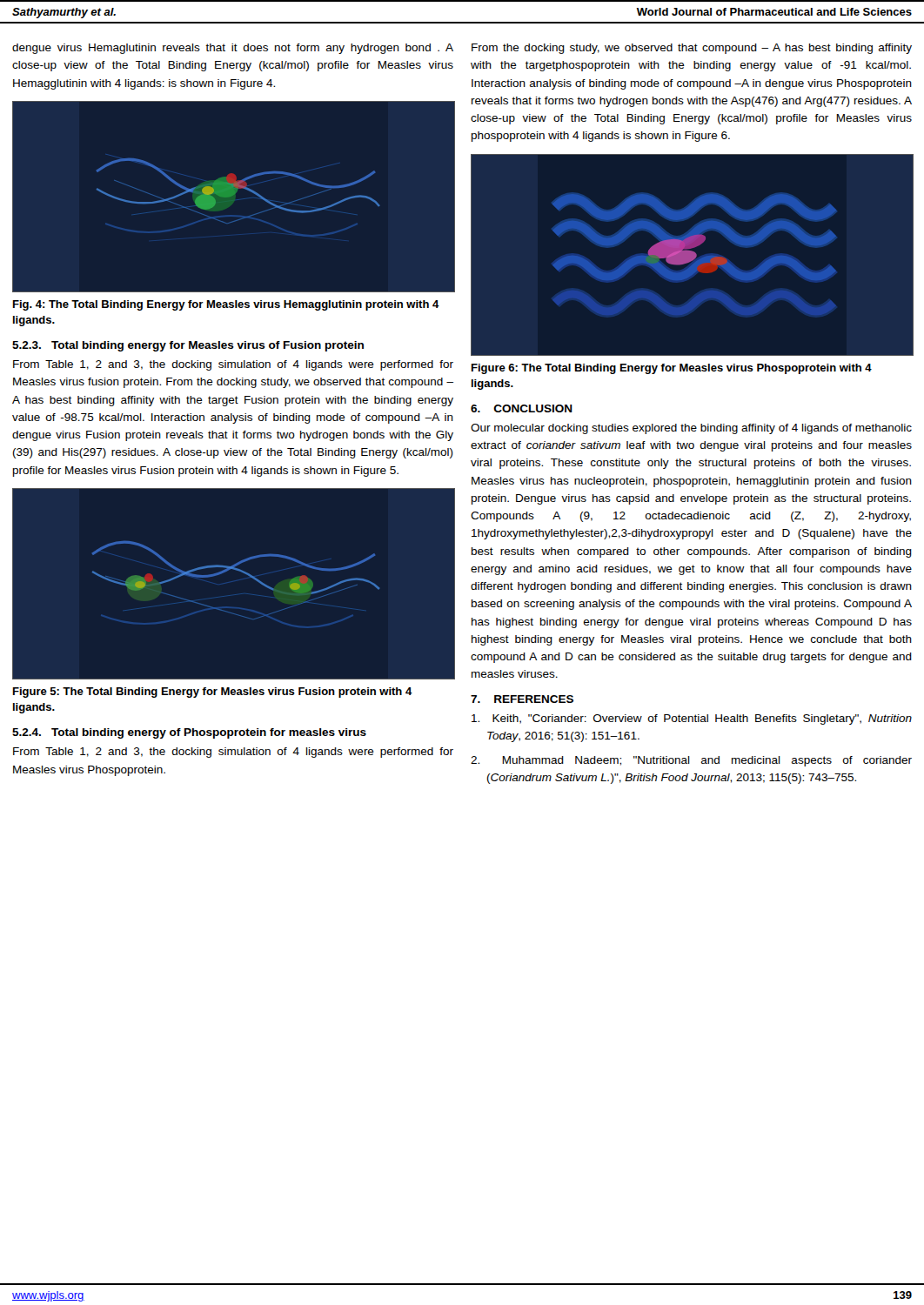Screen dimensions: 1305x924
Task: Point to the section header beginning "5.2.4. Total binding energy of"
Action: 189,732
